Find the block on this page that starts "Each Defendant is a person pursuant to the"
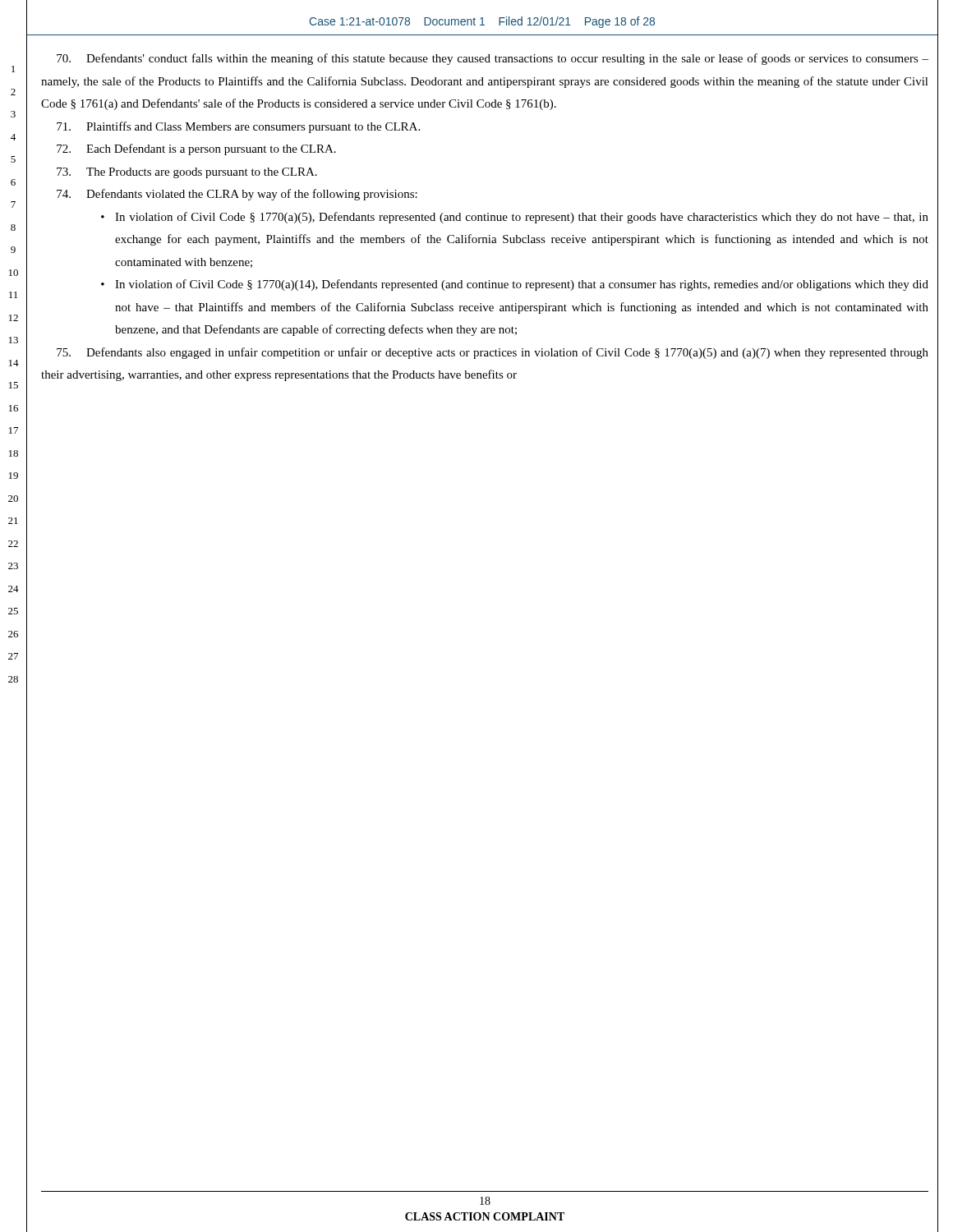Screen dimensions: 1232x953 [189, 149]
